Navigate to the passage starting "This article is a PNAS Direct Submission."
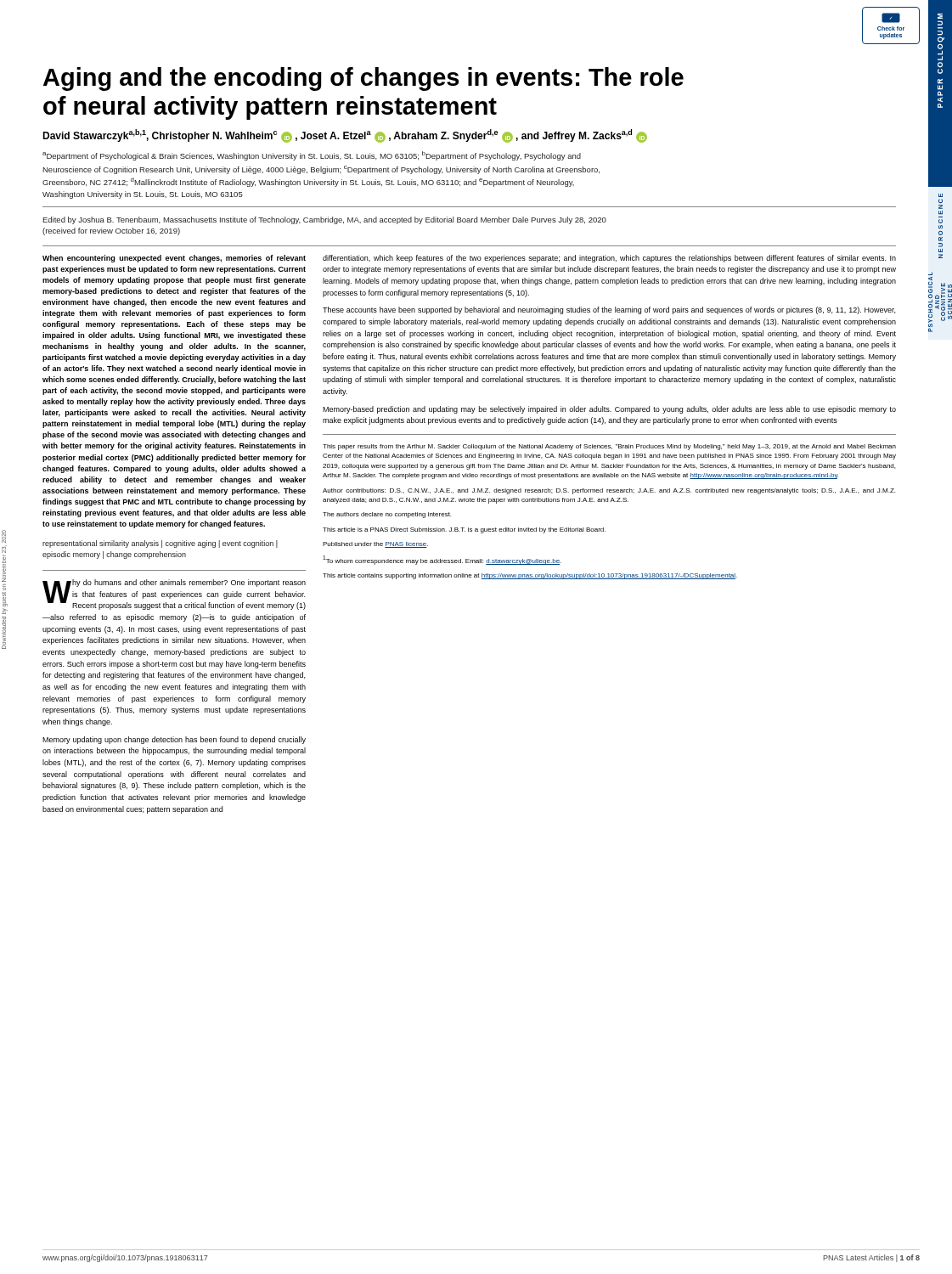Screen dimensions: 1274x952 coord(464,529)
